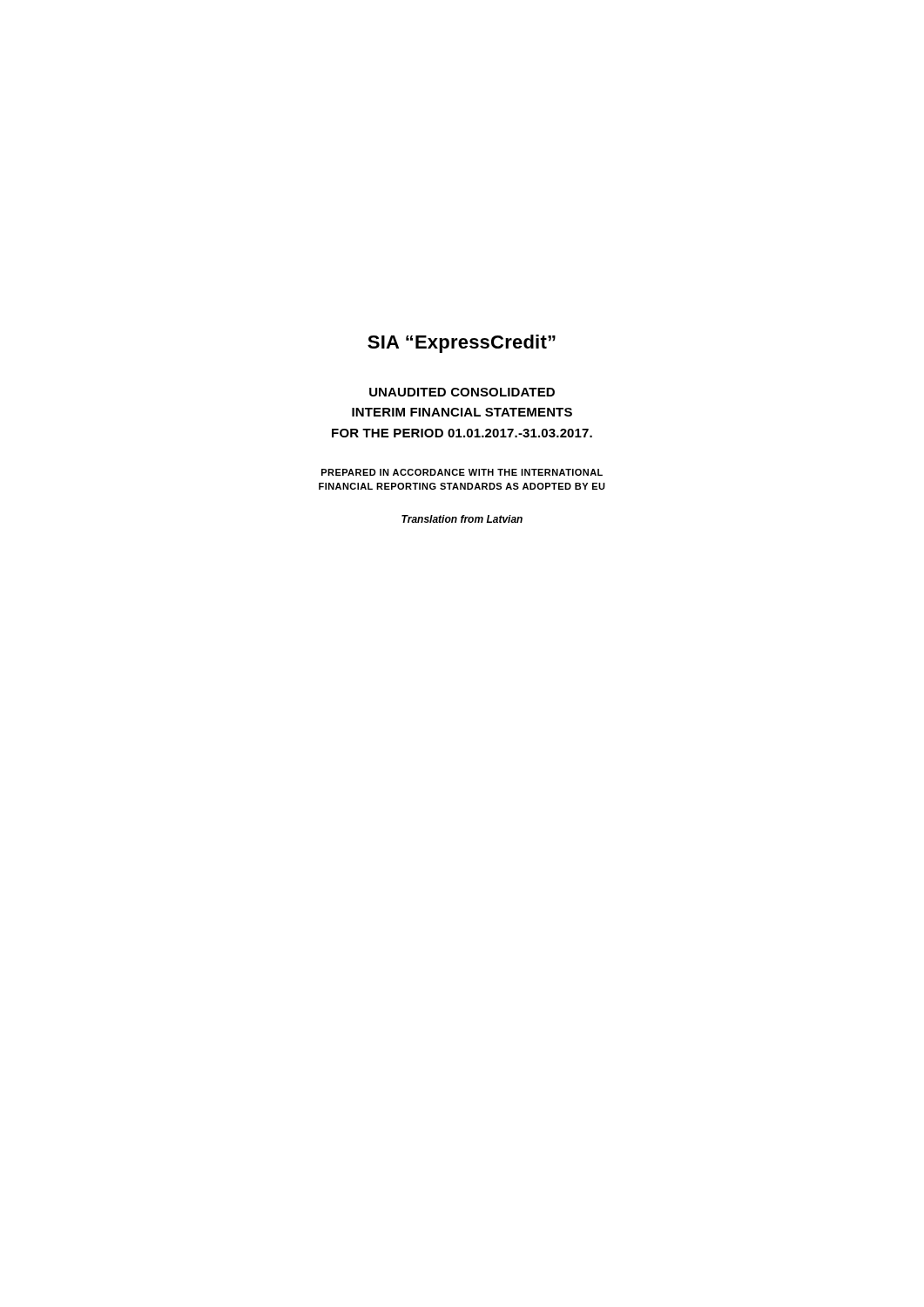Point to "SIA “ExpressCredit”"

pos(462,342)
